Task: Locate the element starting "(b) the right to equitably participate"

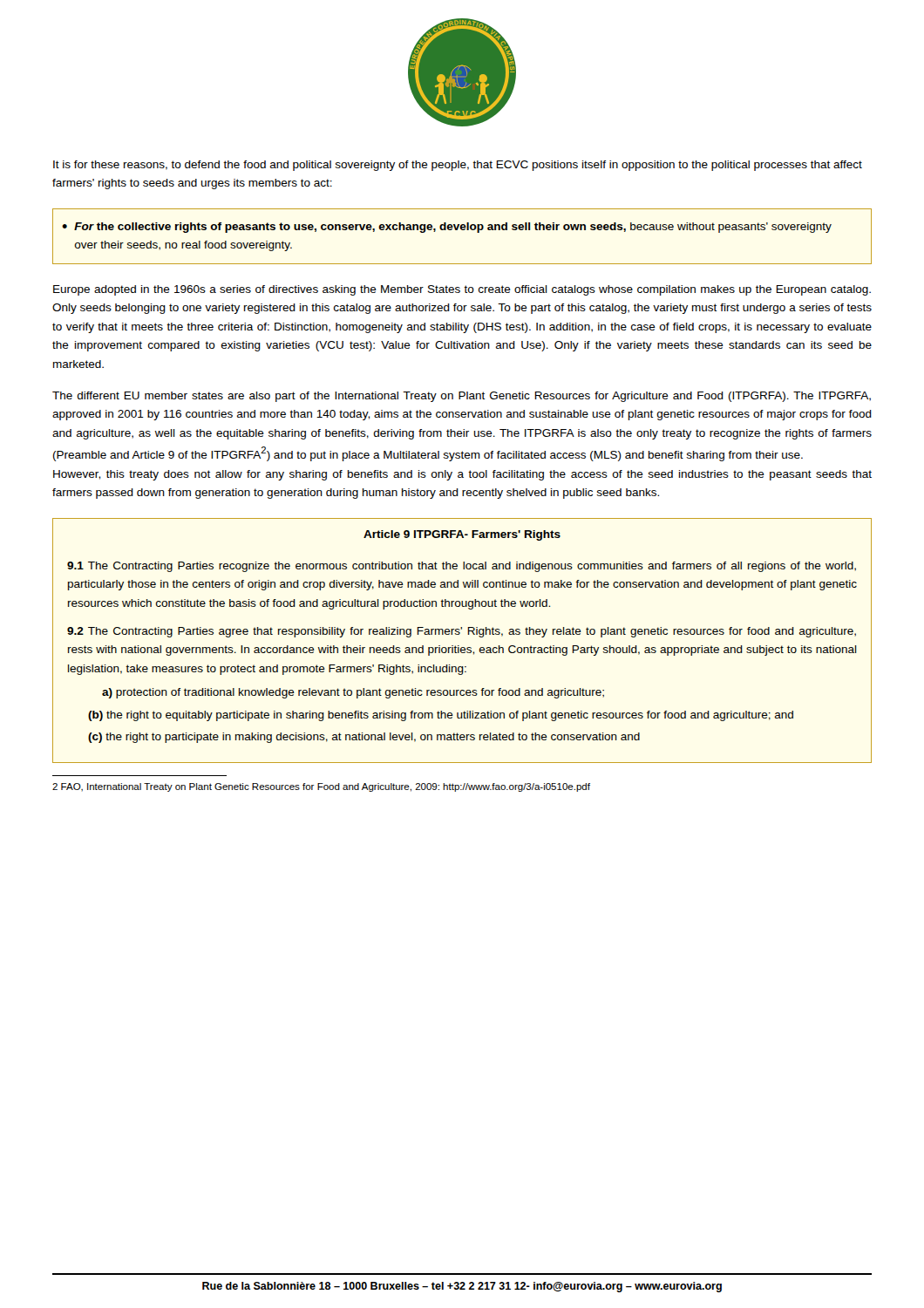Action: [441, 714]
